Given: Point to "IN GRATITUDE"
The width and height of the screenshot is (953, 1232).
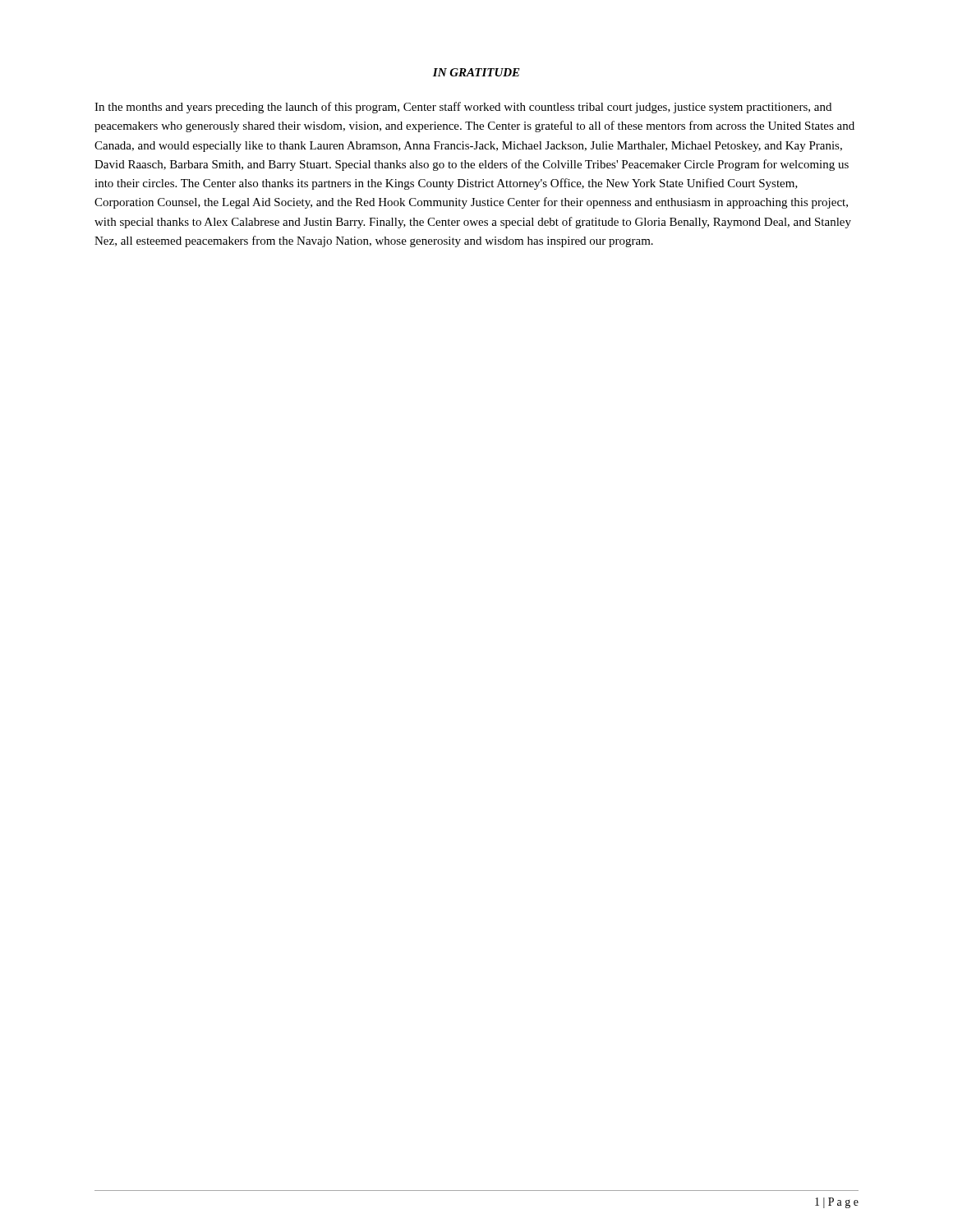Looking at the screenshot, I should [x=476, y=72].
